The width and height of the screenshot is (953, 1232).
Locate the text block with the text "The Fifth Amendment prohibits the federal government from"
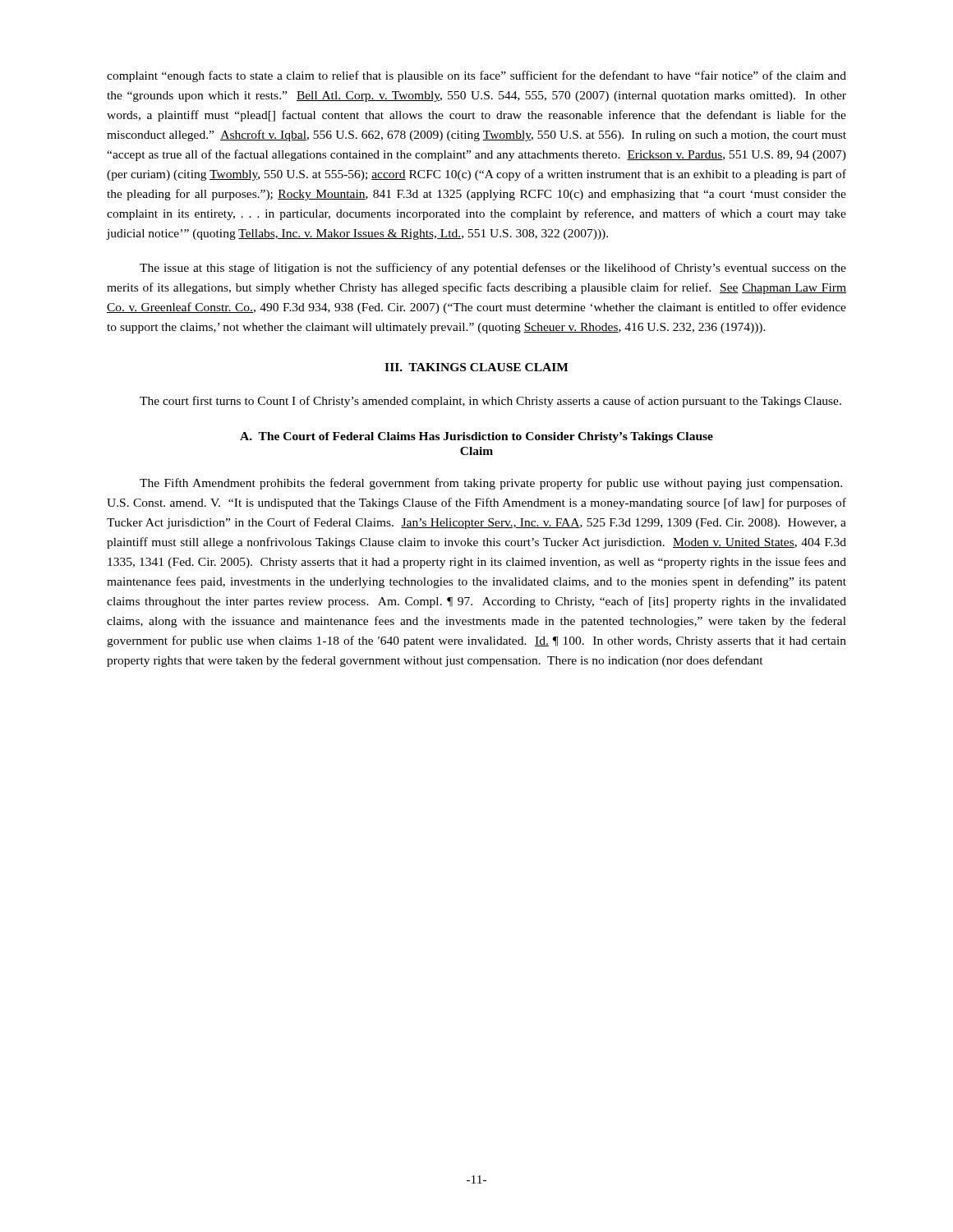tap(476, 571)
